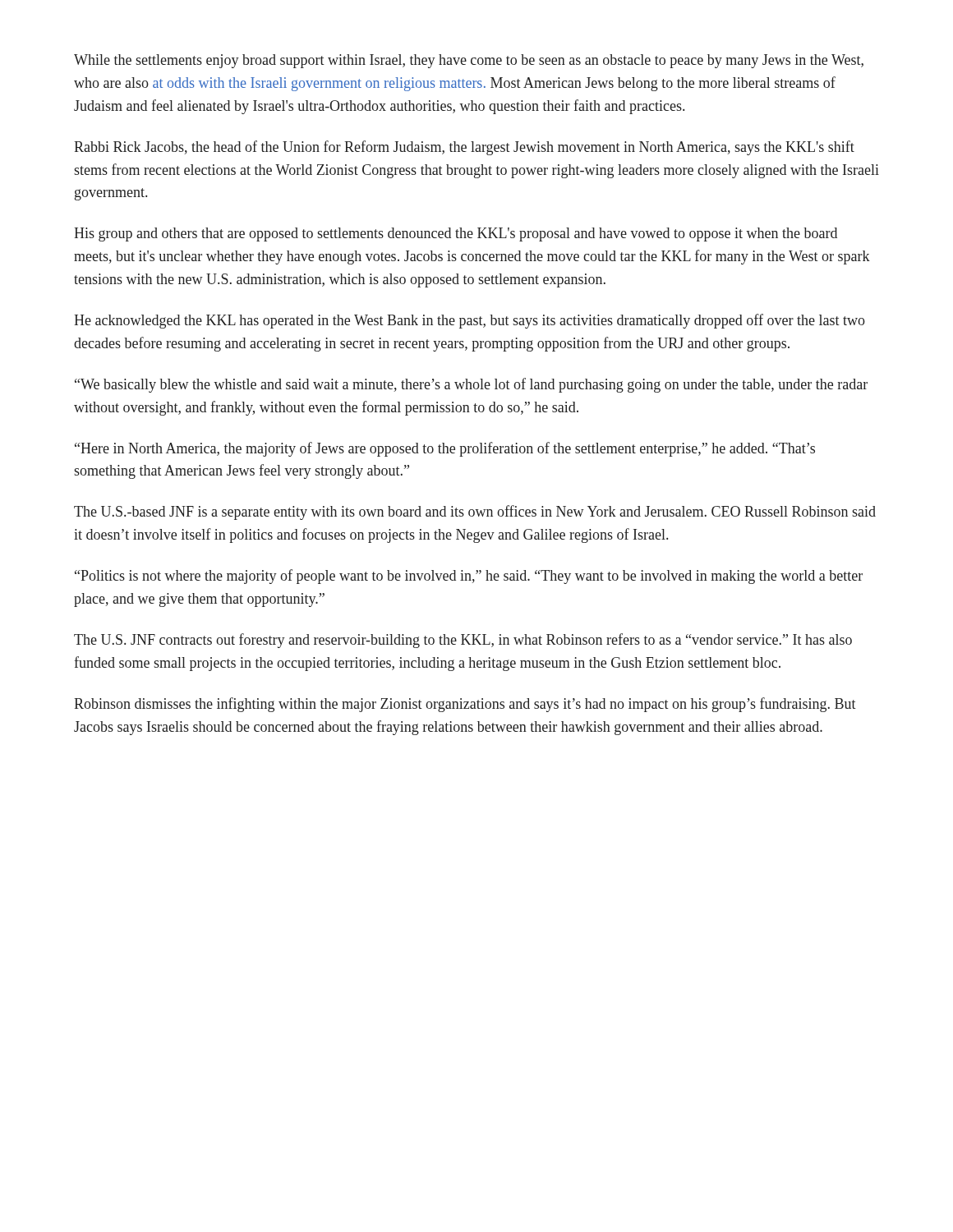Where is the passage that starts "Robinson dismisses the infighting"?
The width and height of the screenshot is (953, 1232).
465,715
